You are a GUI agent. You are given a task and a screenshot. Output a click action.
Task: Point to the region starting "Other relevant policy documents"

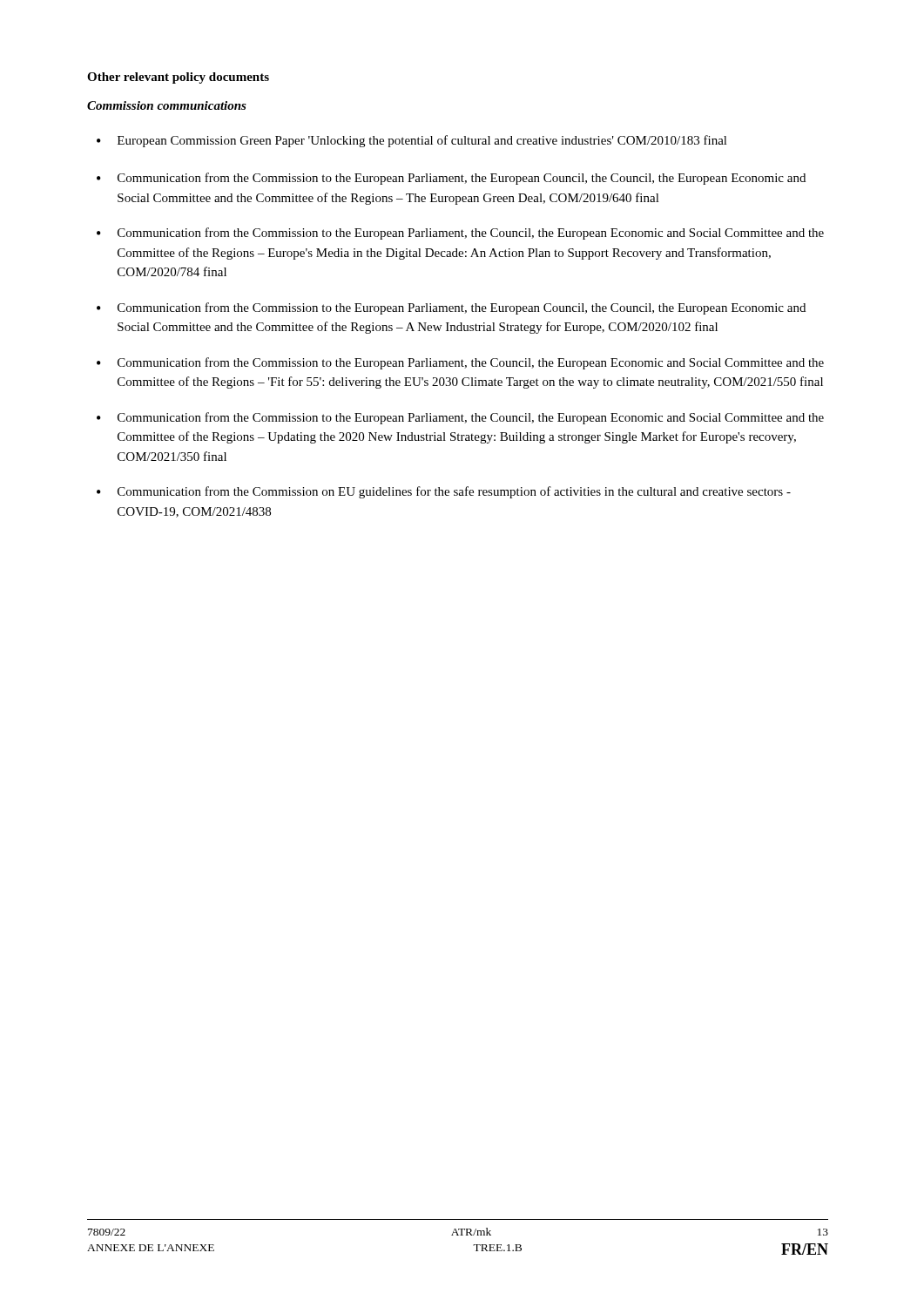click(178, 77)
